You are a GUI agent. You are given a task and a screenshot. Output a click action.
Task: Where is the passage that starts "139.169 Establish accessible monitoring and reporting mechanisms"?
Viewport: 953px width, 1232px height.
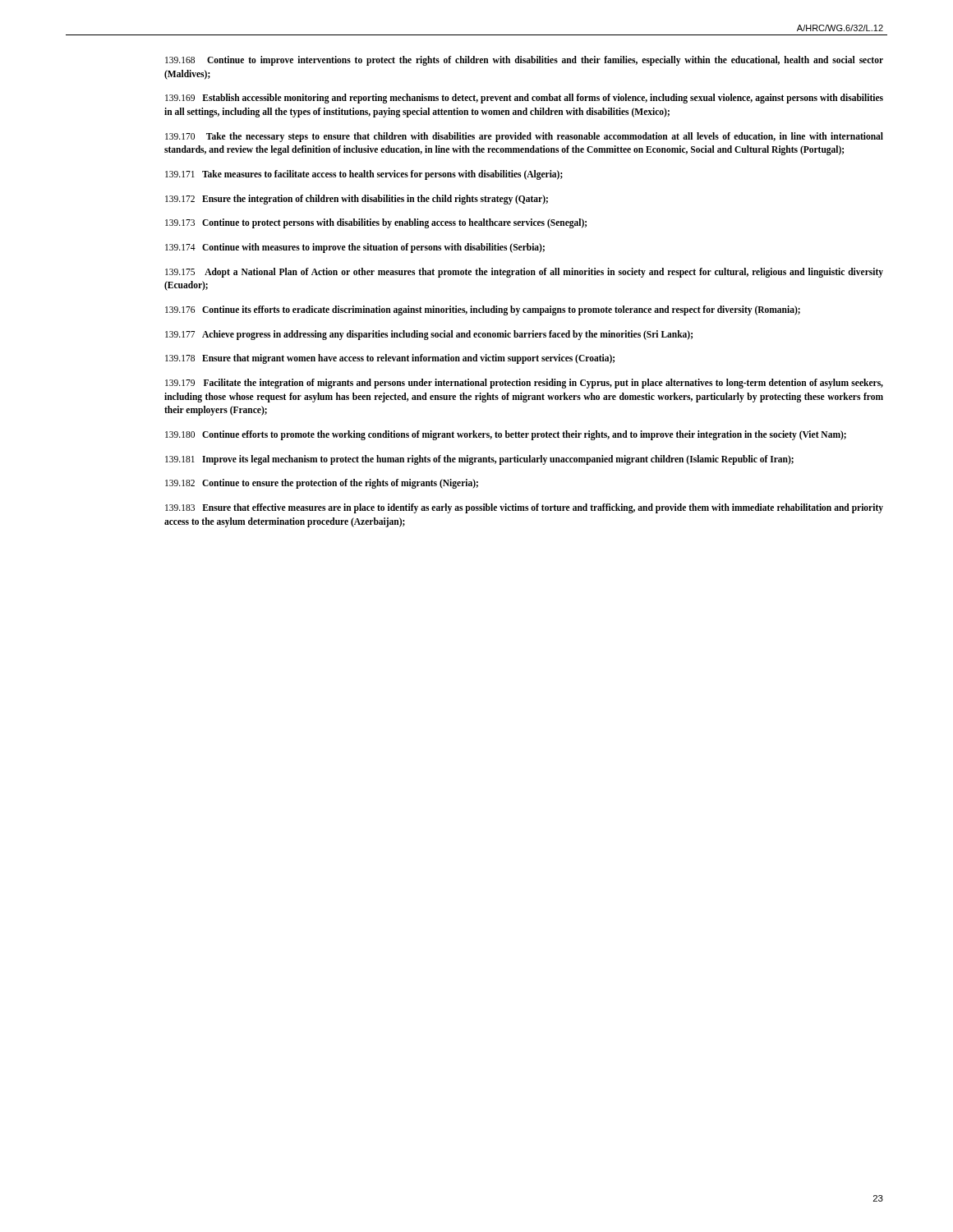524,105
